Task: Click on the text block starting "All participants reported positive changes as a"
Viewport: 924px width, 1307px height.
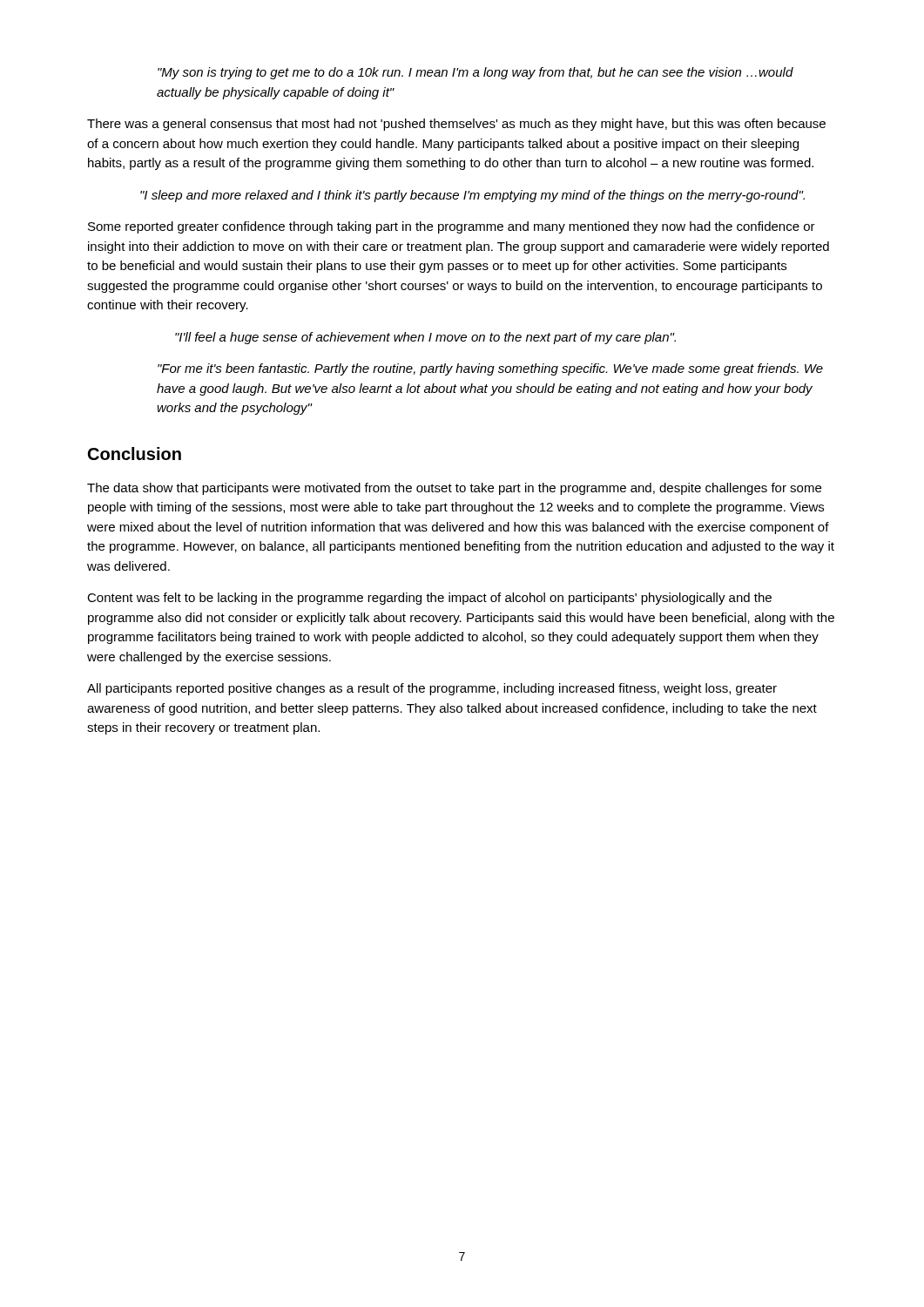Action: (452, 708)
